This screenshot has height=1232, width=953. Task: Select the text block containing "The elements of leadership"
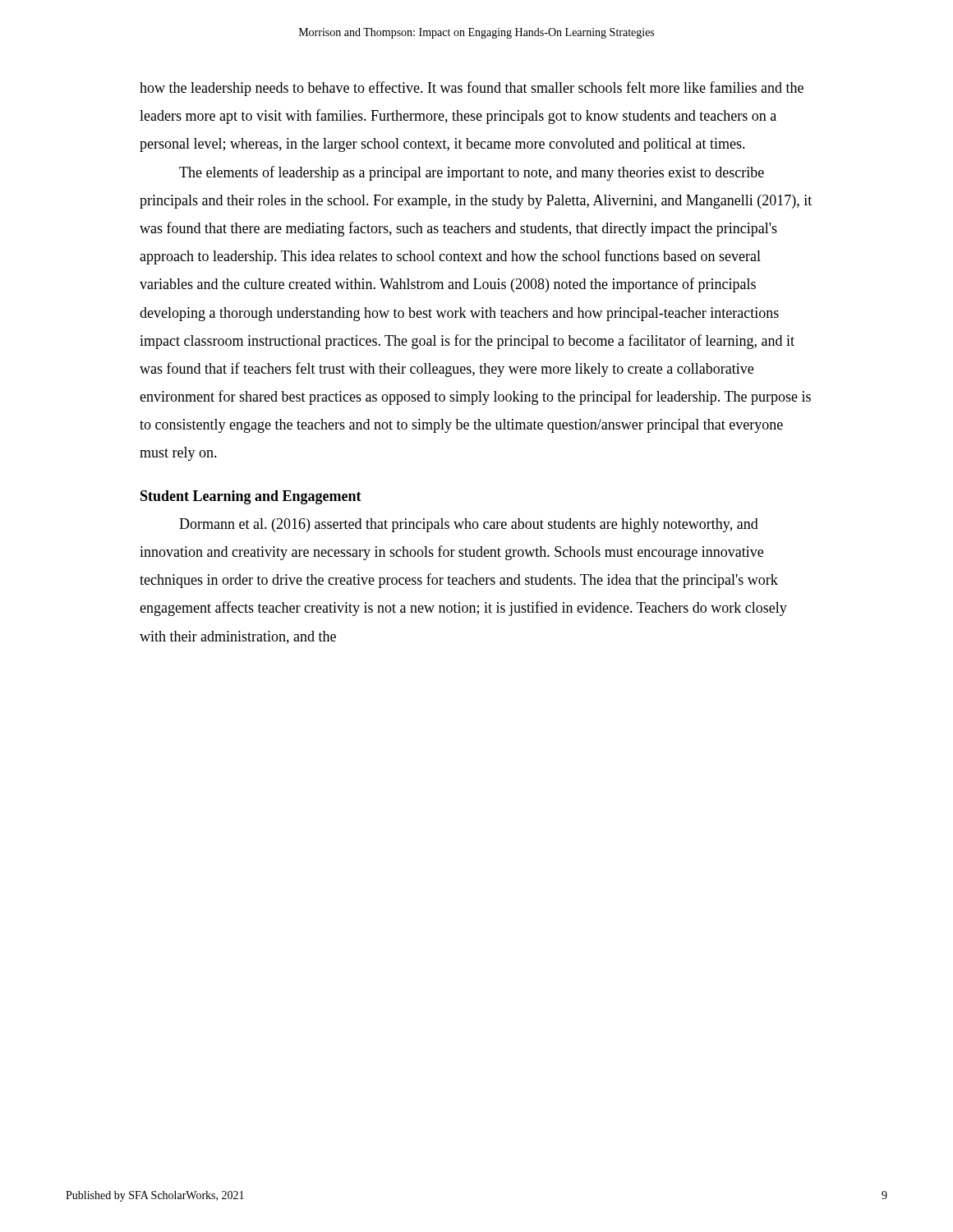(x=476, y=312)
